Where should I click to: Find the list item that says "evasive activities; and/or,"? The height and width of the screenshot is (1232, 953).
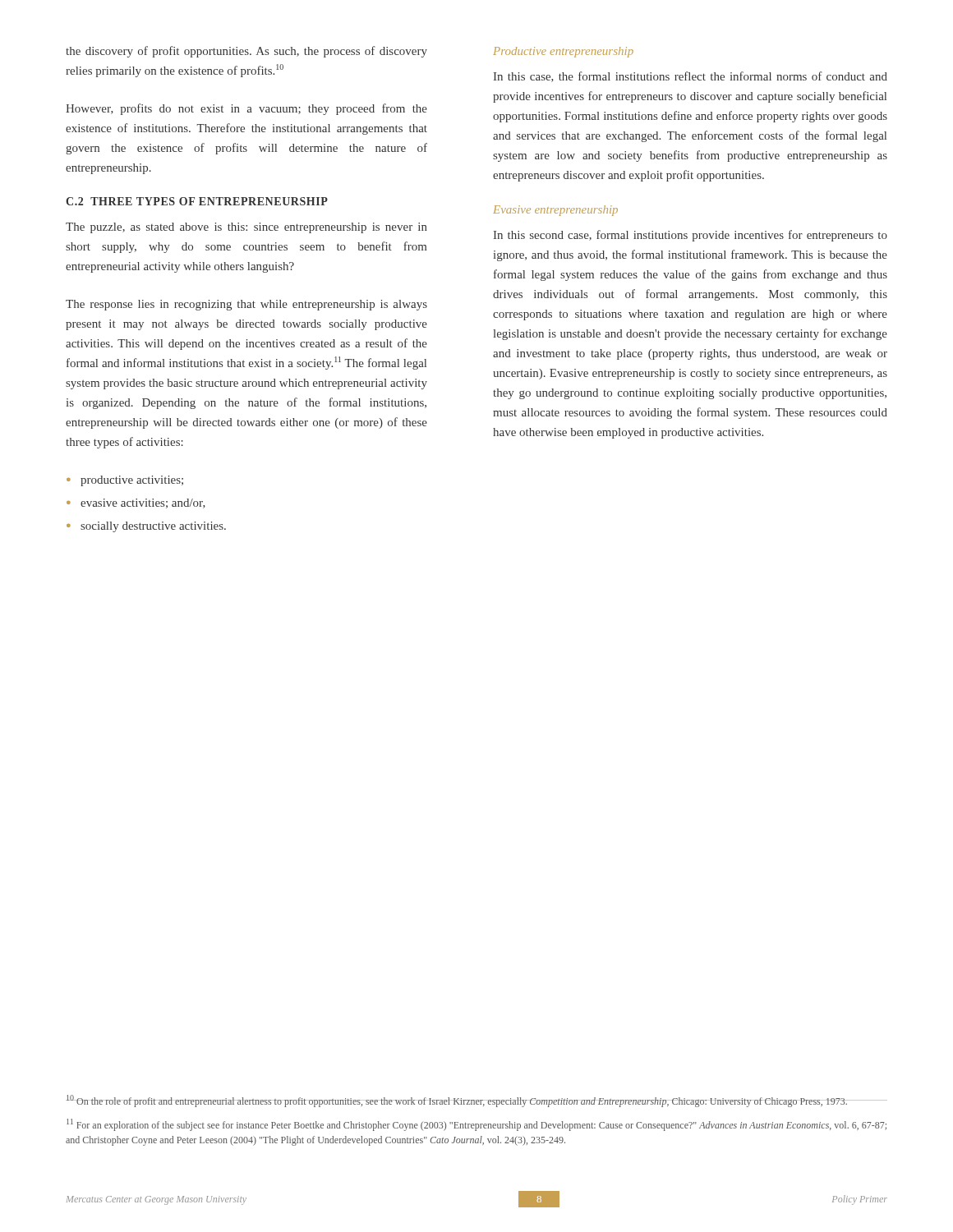point(143,503)
